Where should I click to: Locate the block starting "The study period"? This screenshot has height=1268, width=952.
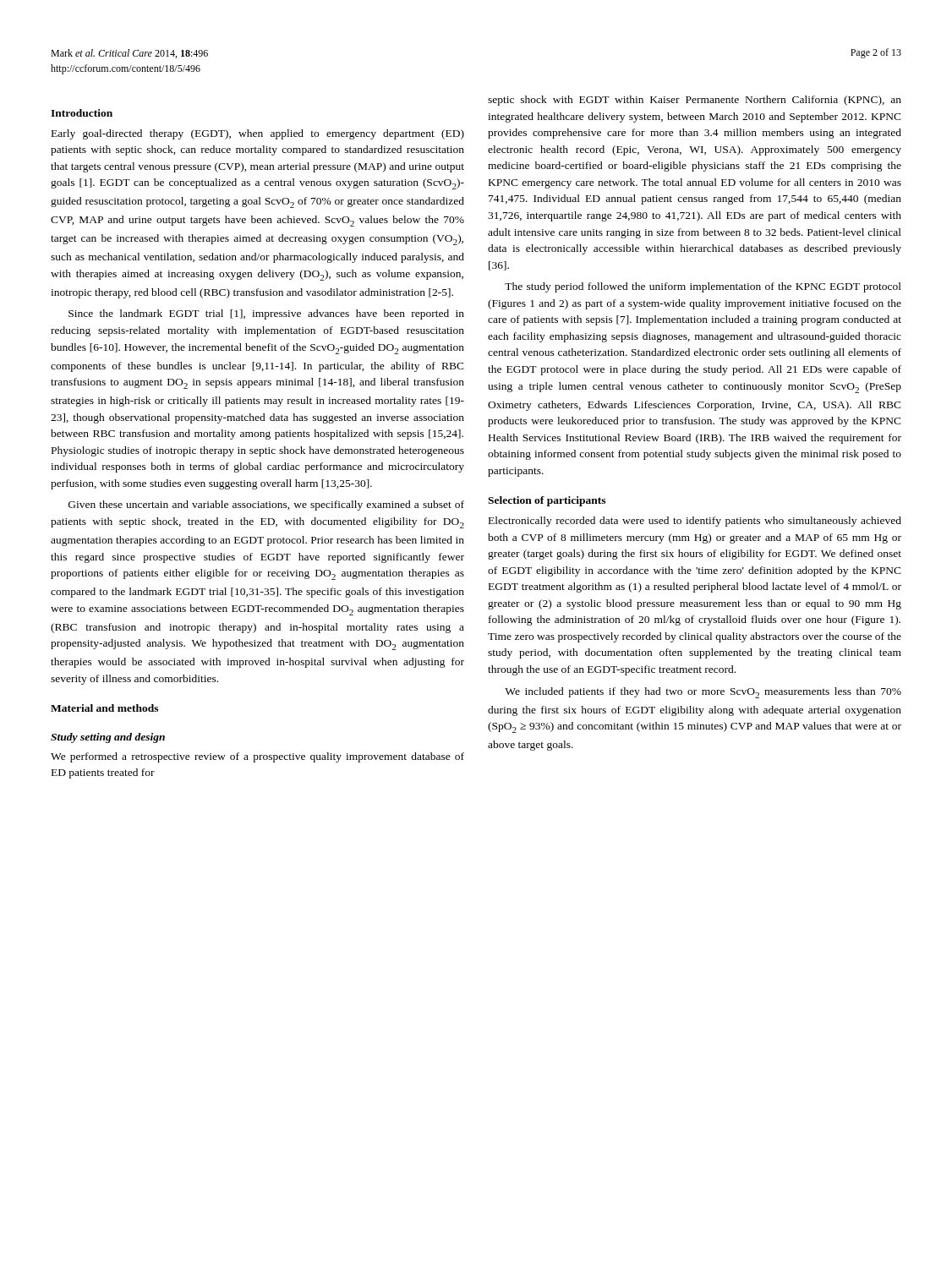[x=695, y=379]
